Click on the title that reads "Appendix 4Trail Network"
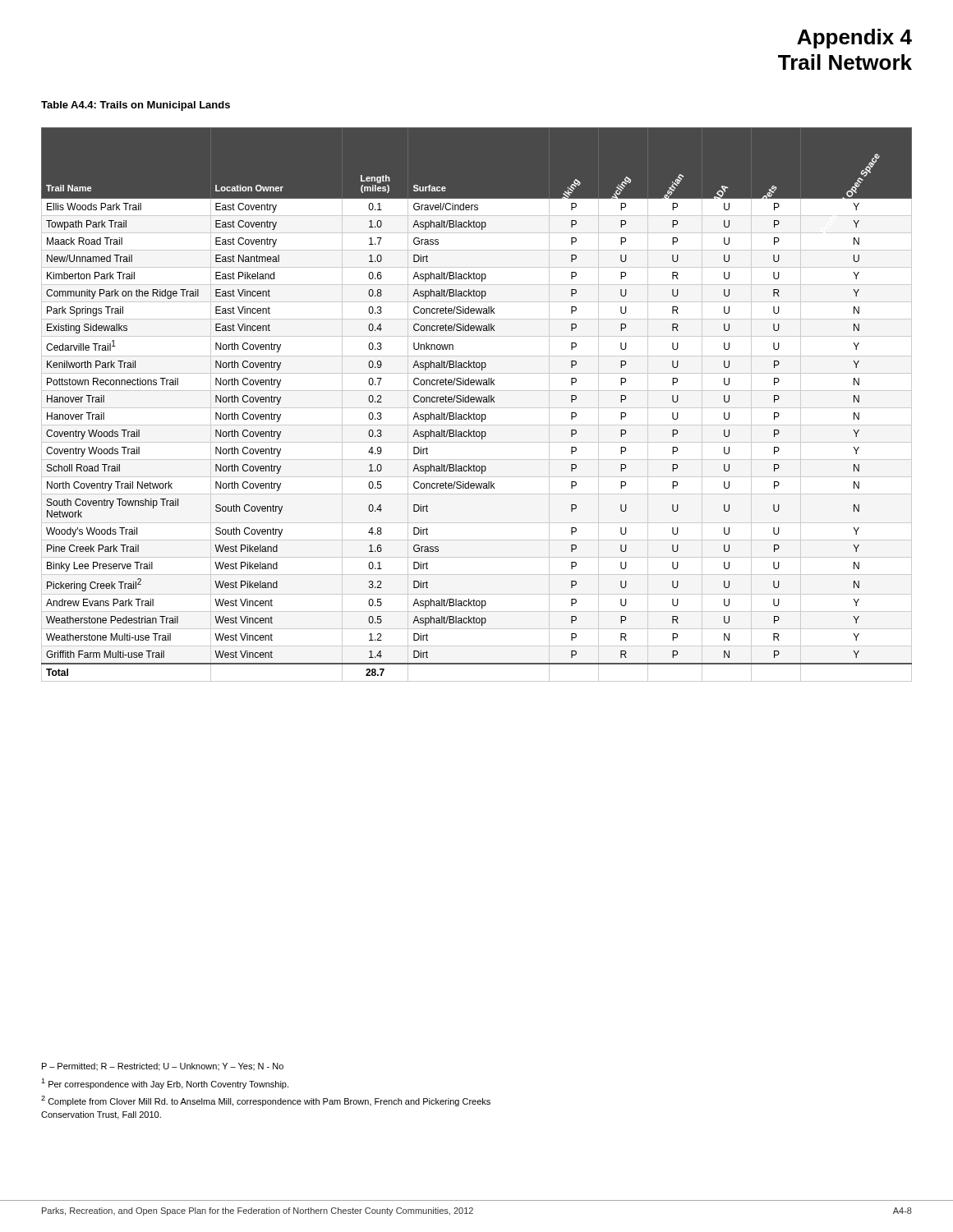953x1232 pixels. tap(845, 50)
